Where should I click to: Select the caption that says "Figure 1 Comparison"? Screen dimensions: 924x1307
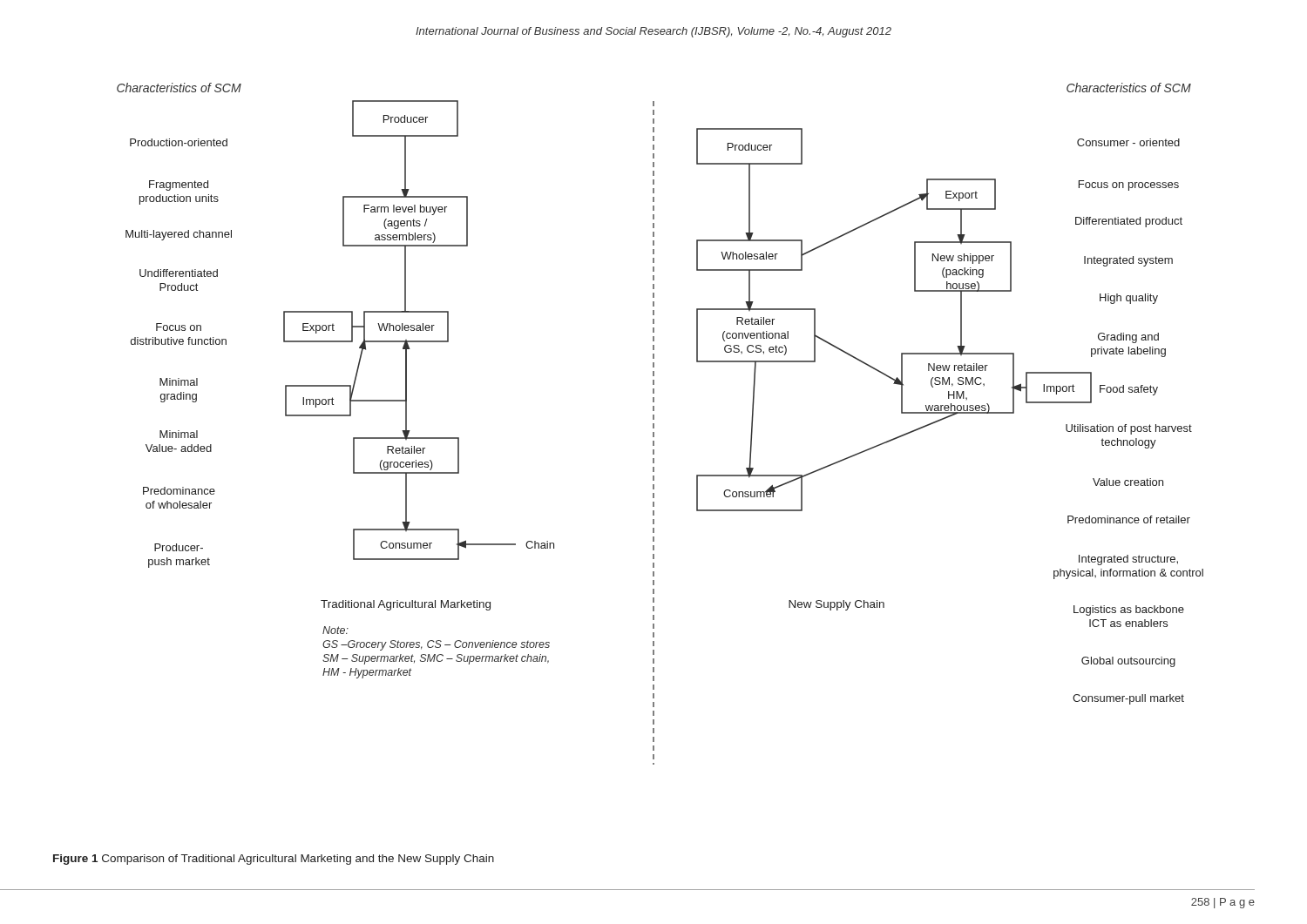(x=273, y=858)
